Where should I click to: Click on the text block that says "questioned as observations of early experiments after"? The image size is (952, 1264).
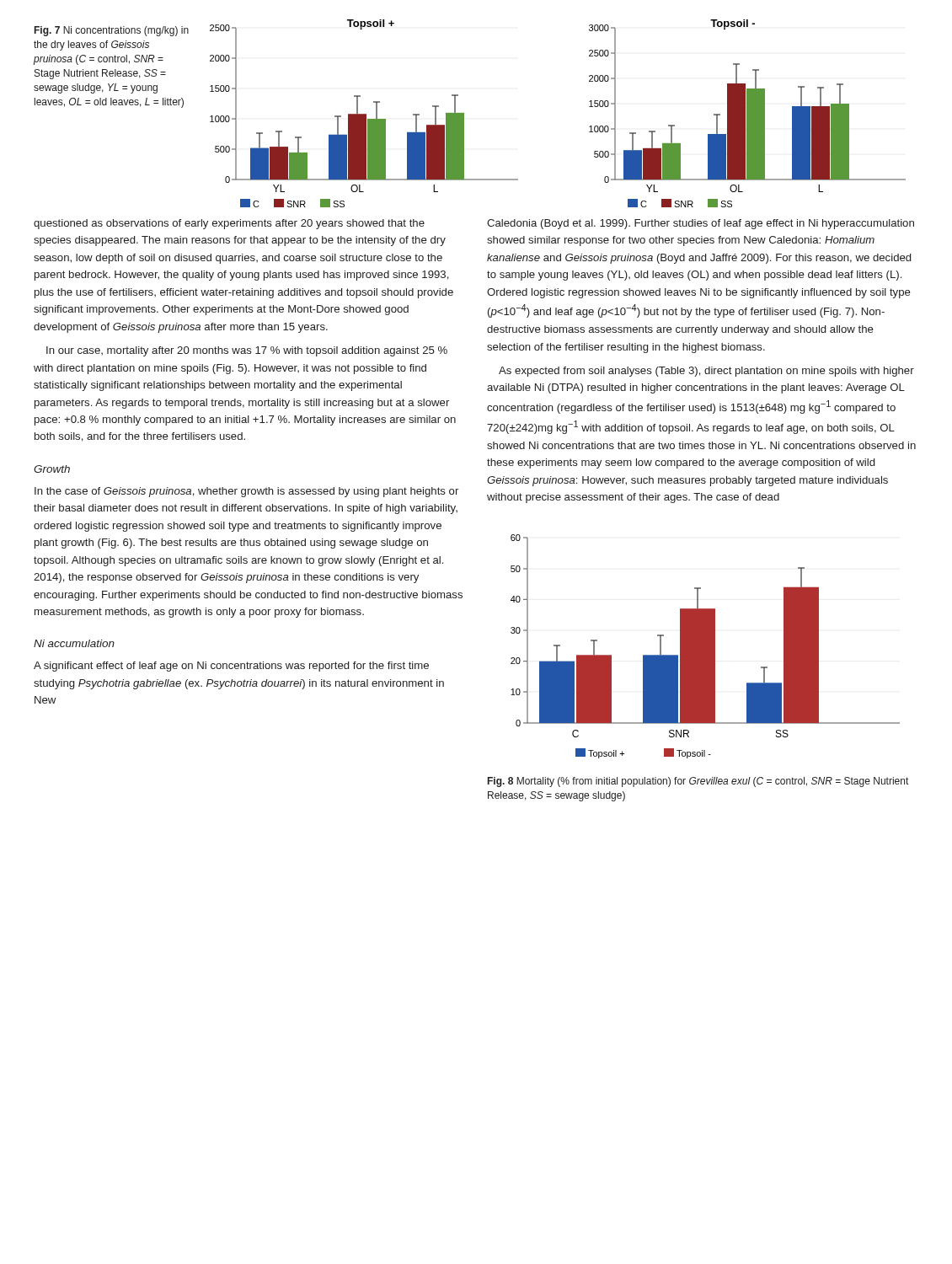point(249,275)
